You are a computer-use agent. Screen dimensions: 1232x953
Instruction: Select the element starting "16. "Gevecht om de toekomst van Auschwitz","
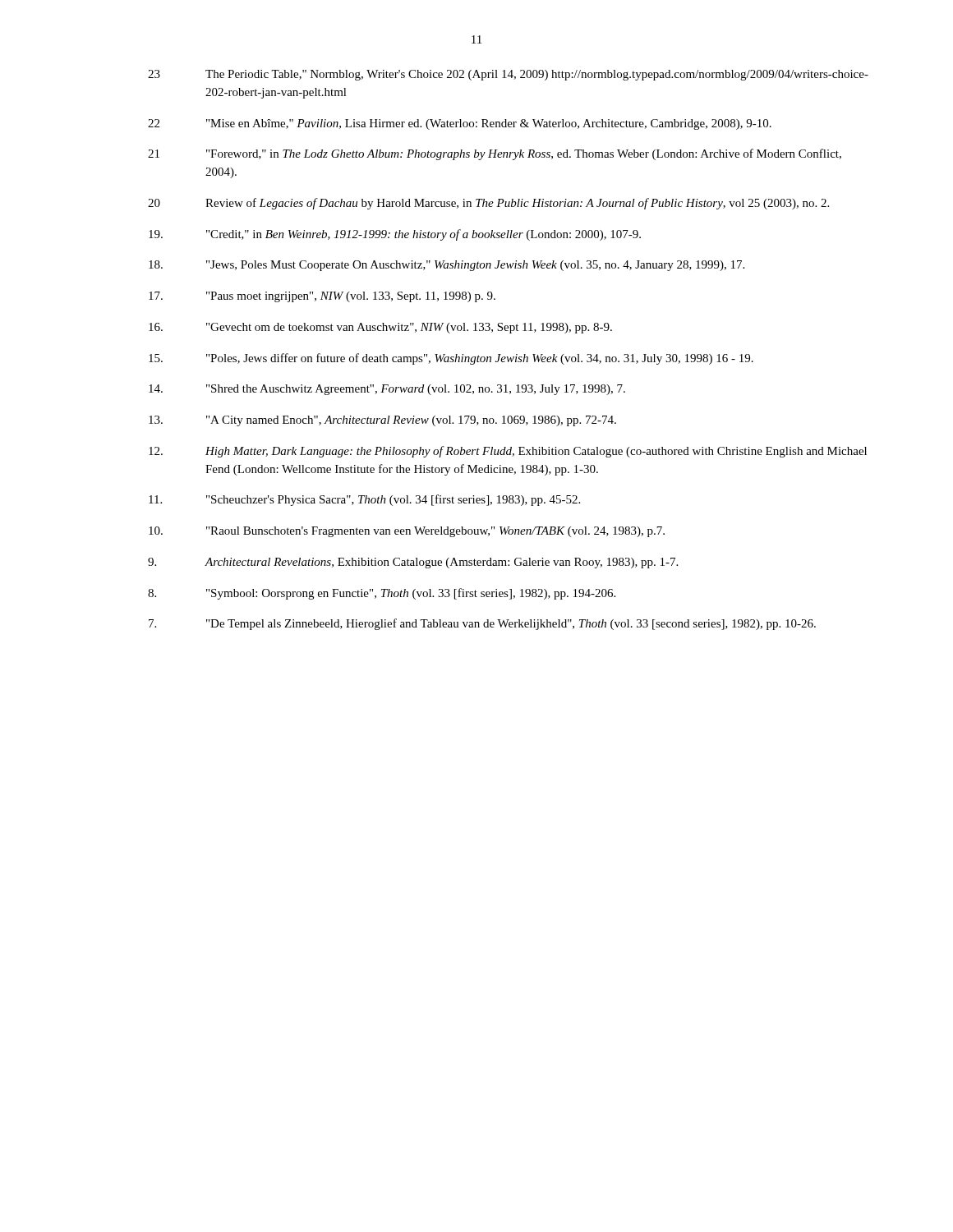point(509,327)
